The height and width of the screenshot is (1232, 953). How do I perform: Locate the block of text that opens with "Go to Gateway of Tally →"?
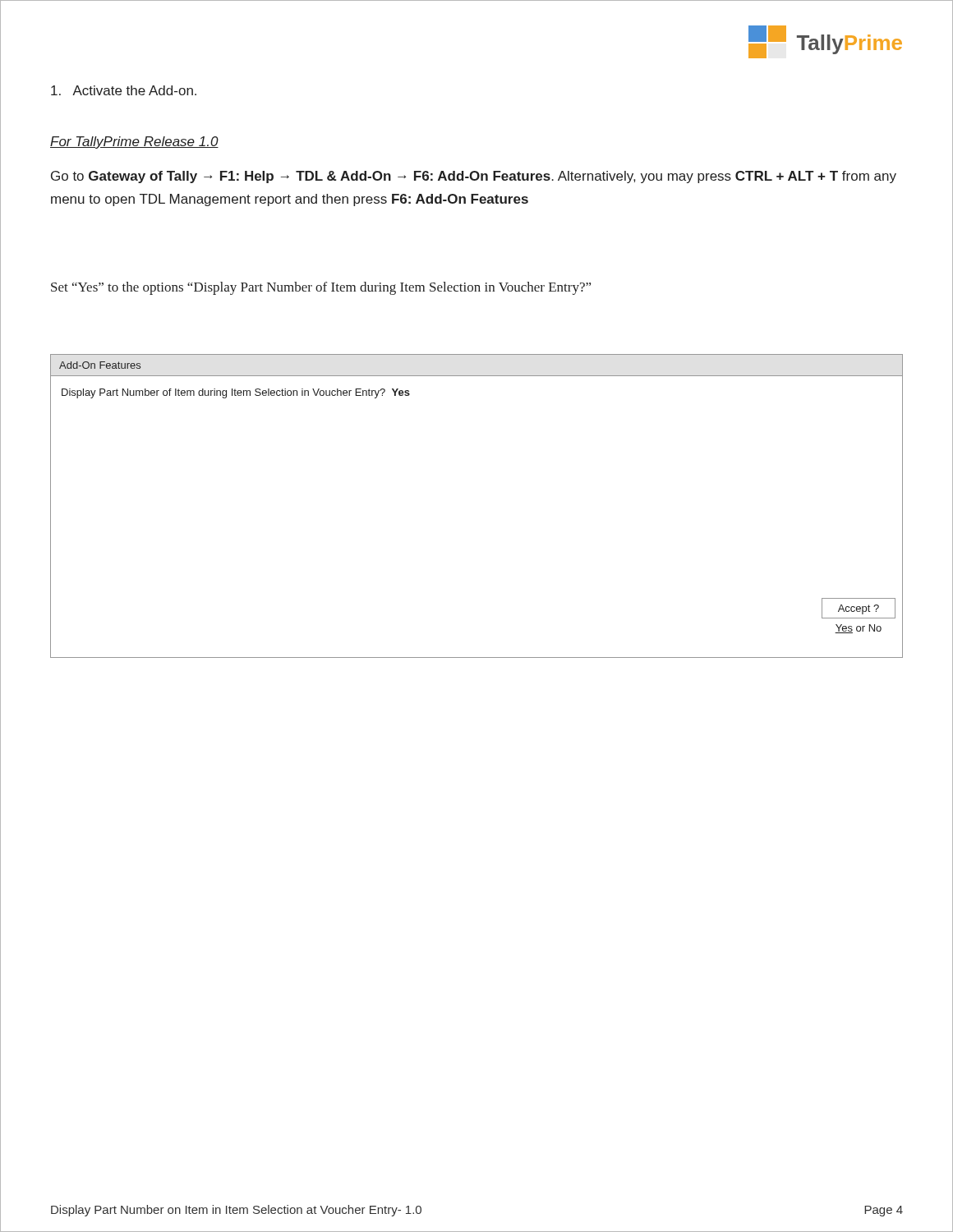point(473,188)
